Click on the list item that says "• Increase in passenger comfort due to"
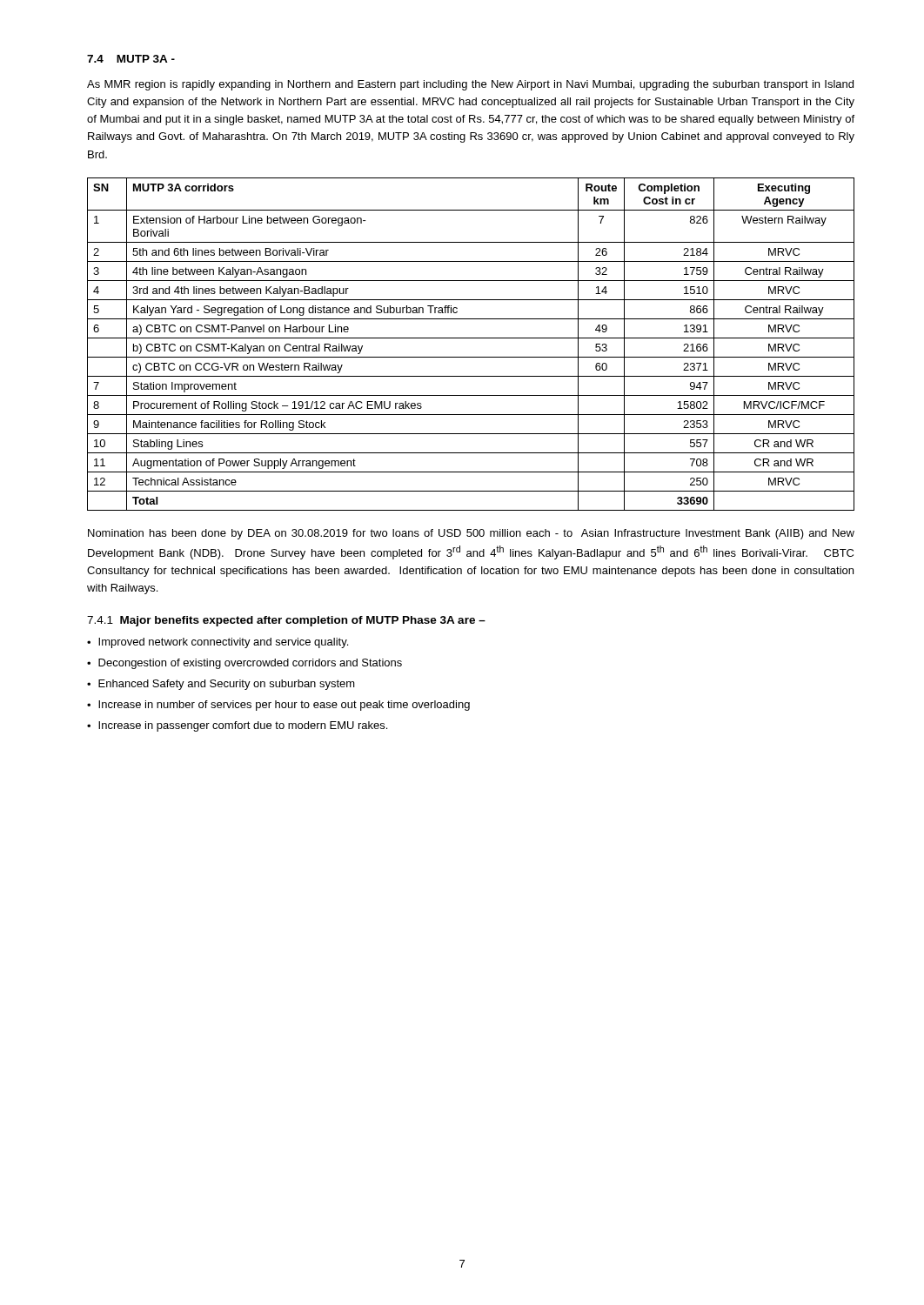The height and width of the screenshot is (1305, 924). point(238,726)
